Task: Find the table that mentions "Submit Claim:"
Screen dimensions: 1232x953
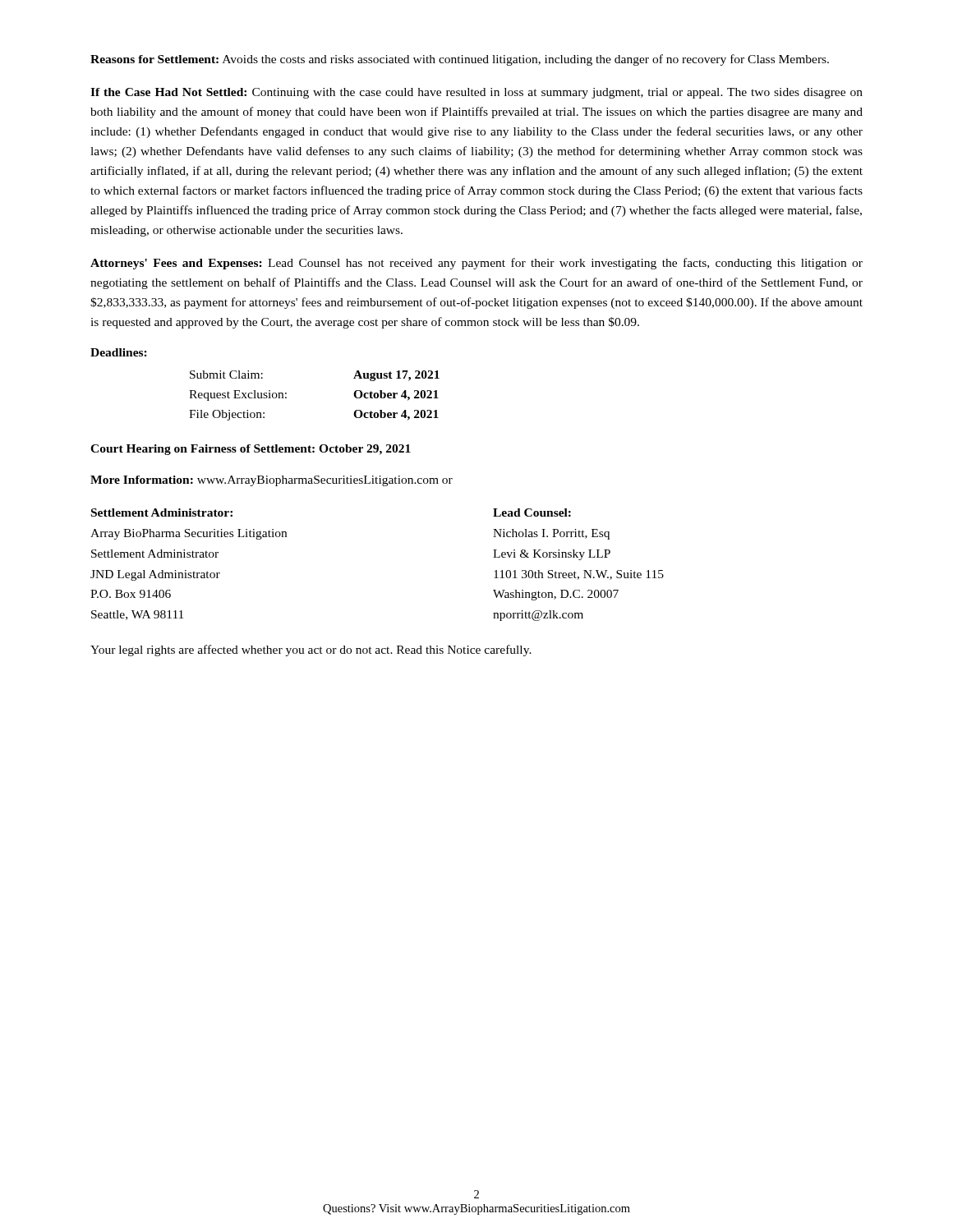Action: coord(476,394)
